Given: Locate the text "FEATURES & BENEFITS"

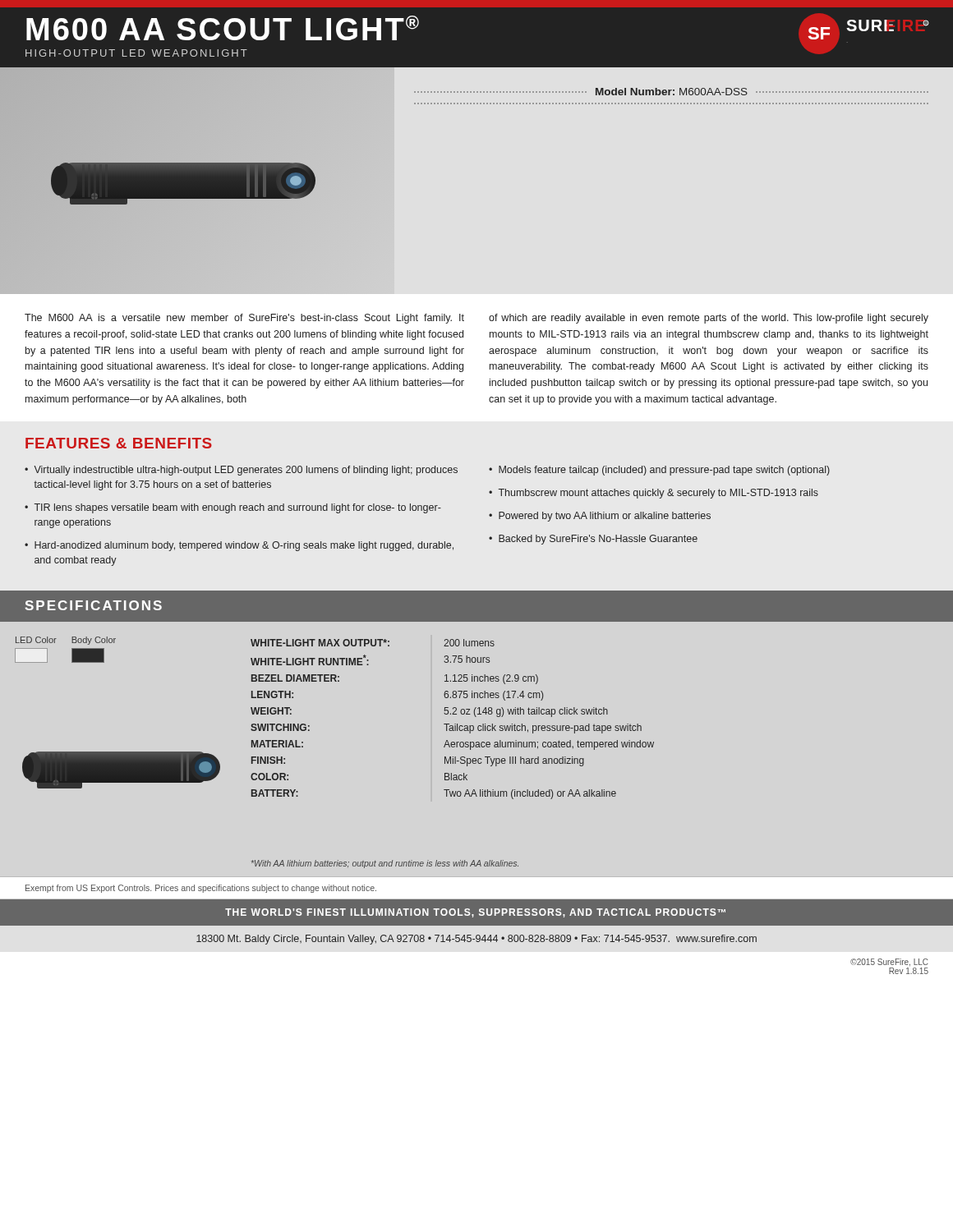Looking at the screenshot, I should [x=119, y=443].
